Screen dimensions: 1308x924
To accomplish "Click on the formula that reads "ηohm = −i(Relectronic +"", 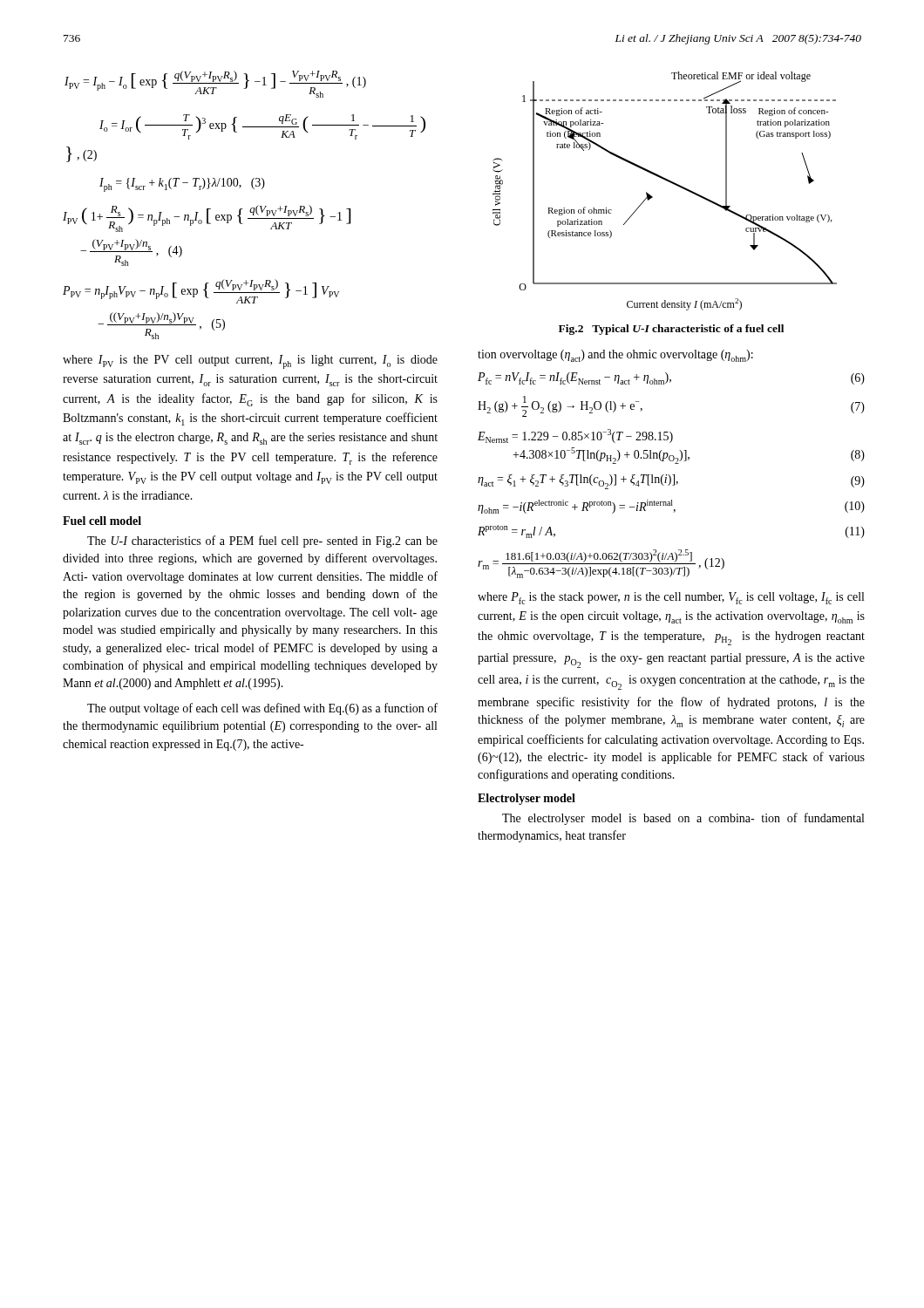I will [x=671, y=507].
